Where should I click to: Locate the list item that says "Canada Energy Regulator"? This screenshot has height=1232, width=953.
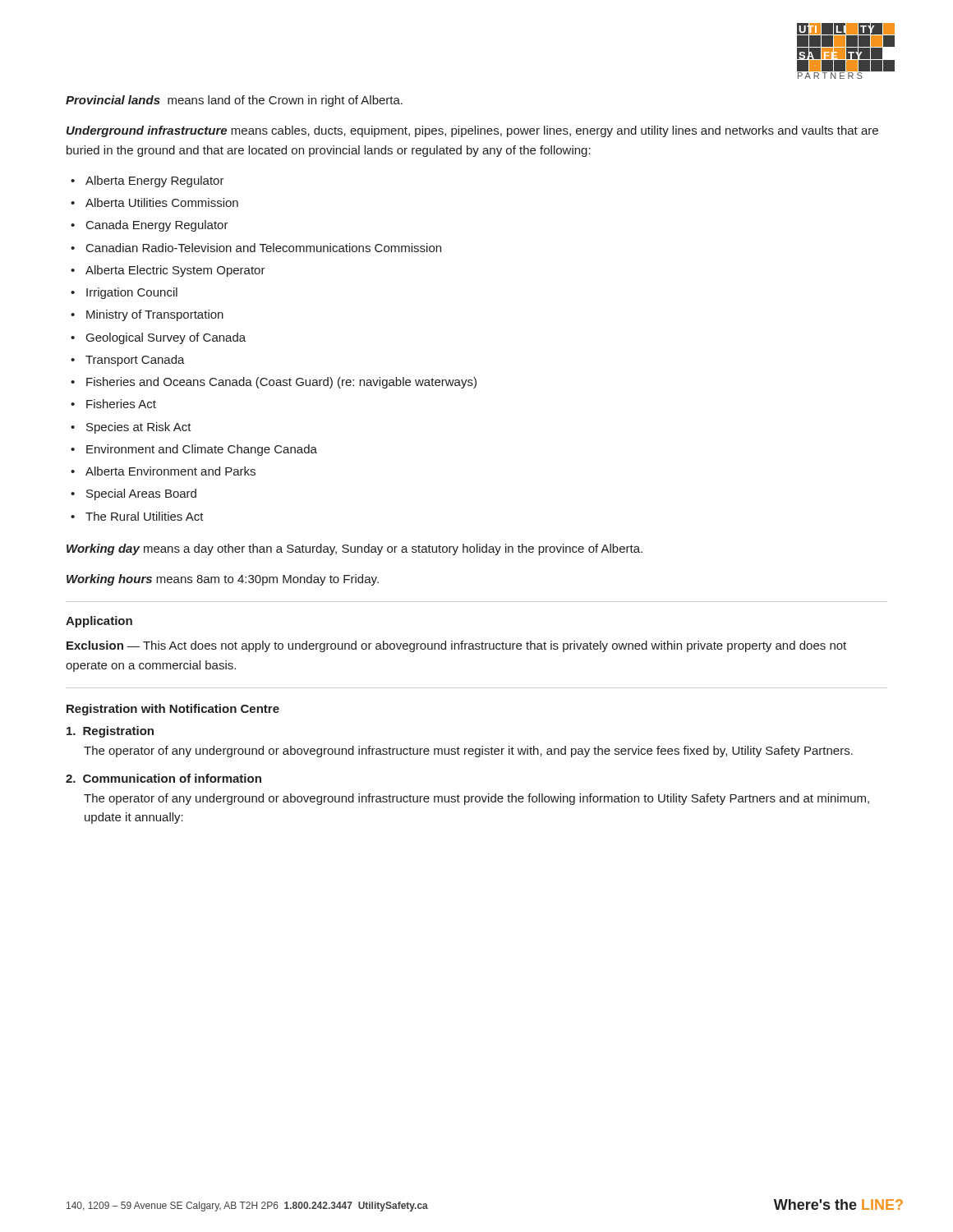[157, 225]
